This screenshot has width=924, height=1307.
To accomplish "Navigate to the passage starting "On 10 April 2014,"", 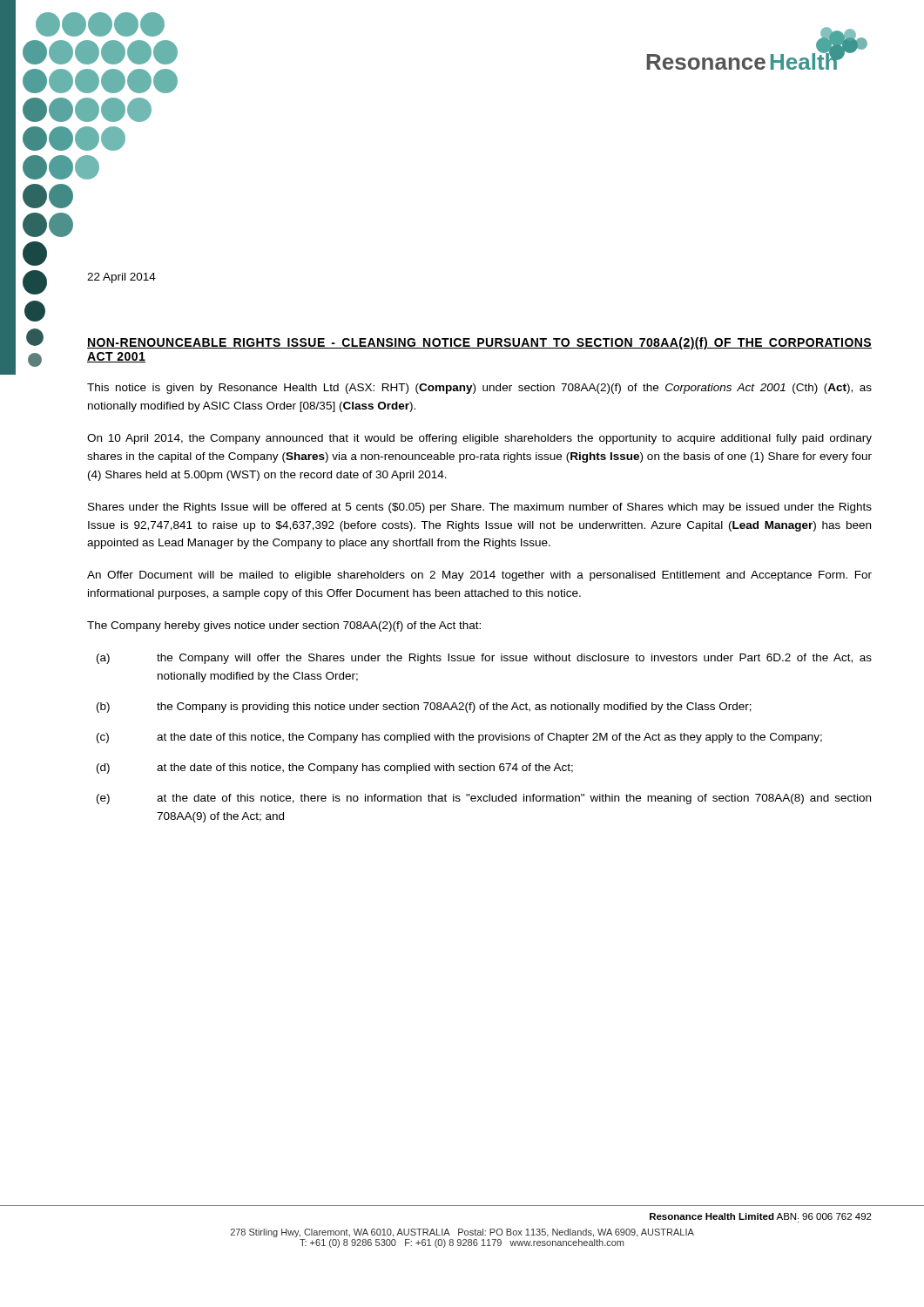I will click(x=479, y=456).
